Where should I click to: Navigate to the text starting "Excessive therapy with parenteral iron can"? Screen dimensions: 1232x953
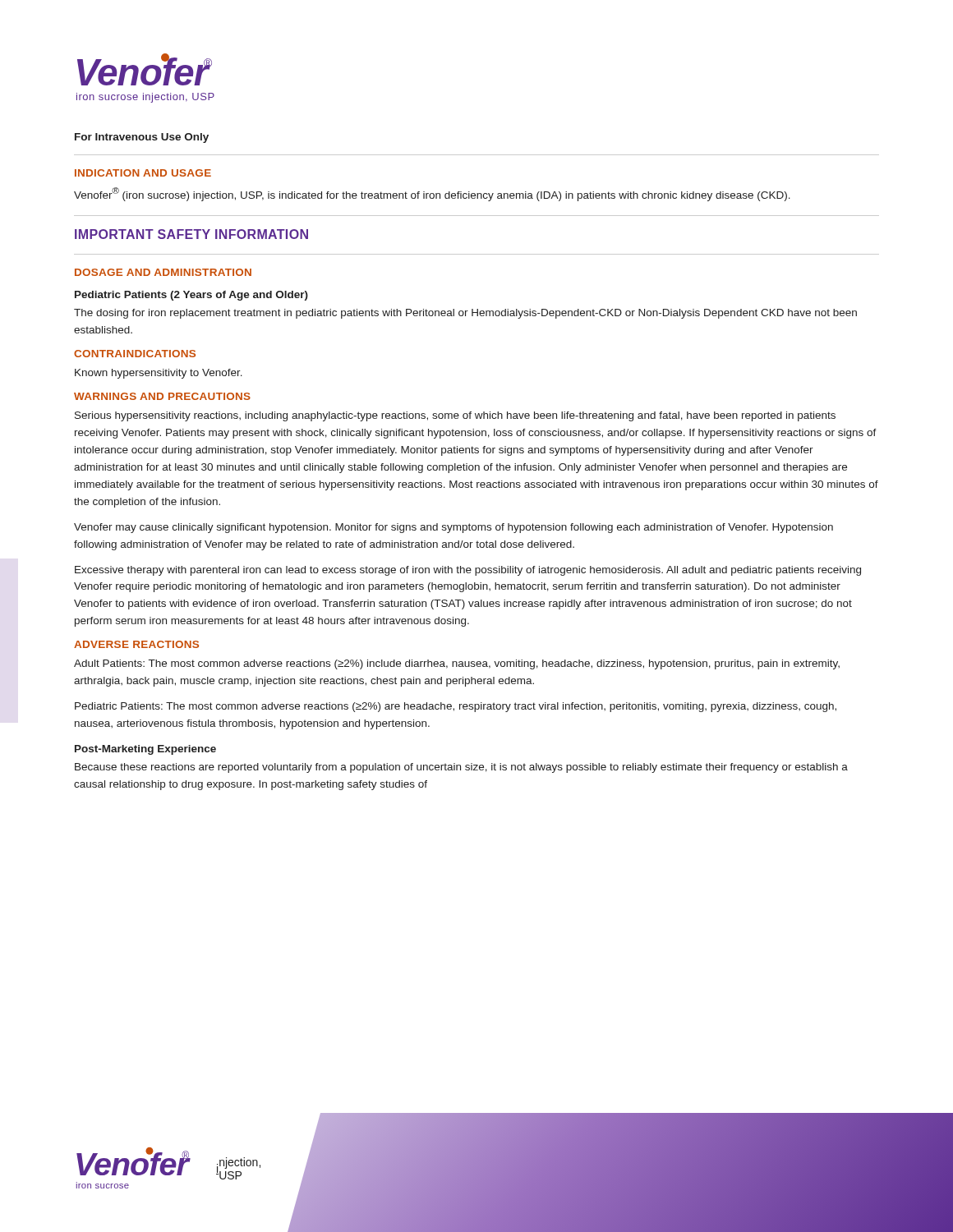click(x=468, y=595)
